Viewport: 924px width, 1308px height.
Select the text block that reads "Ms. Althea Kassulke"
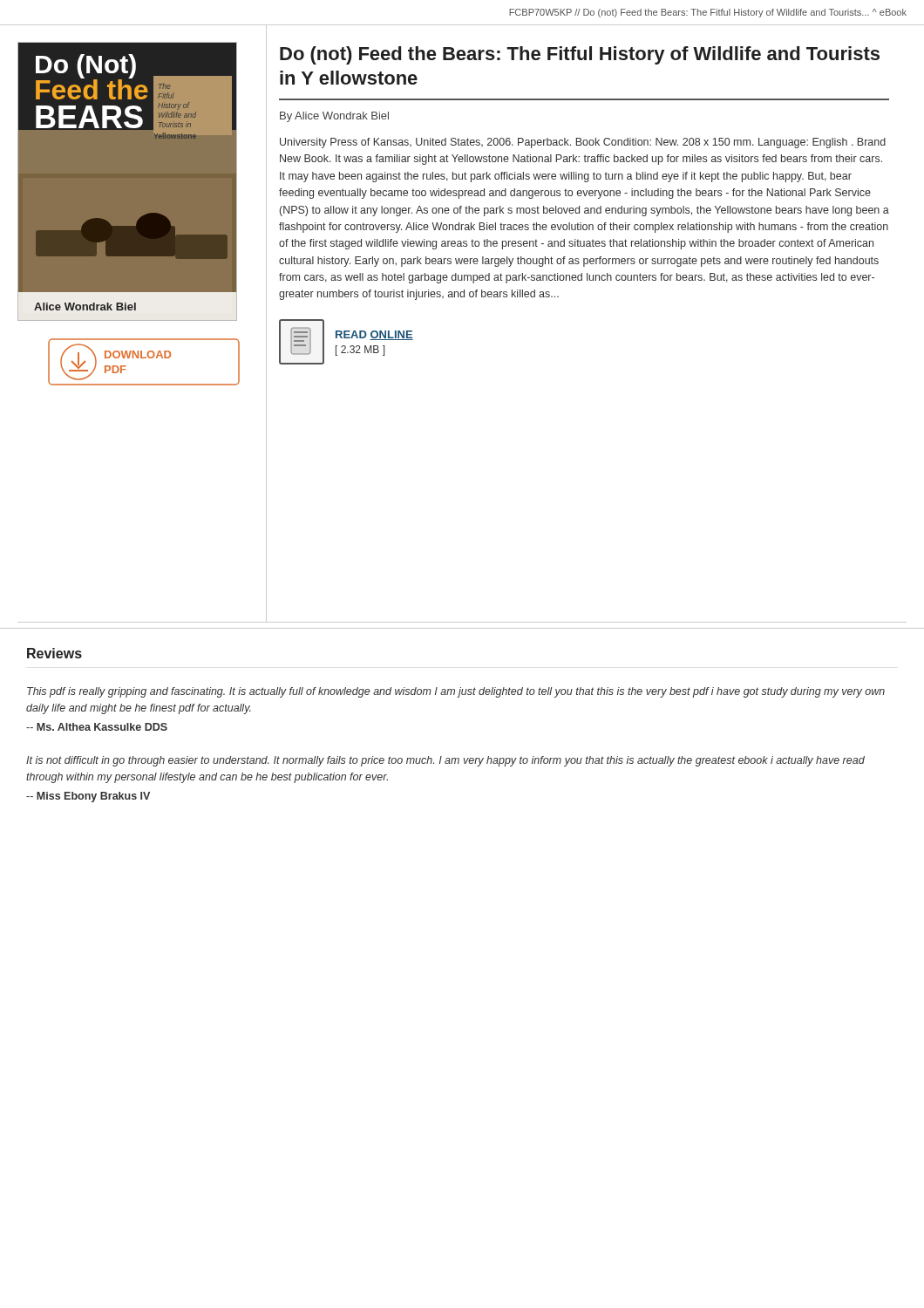pos(97,727)
